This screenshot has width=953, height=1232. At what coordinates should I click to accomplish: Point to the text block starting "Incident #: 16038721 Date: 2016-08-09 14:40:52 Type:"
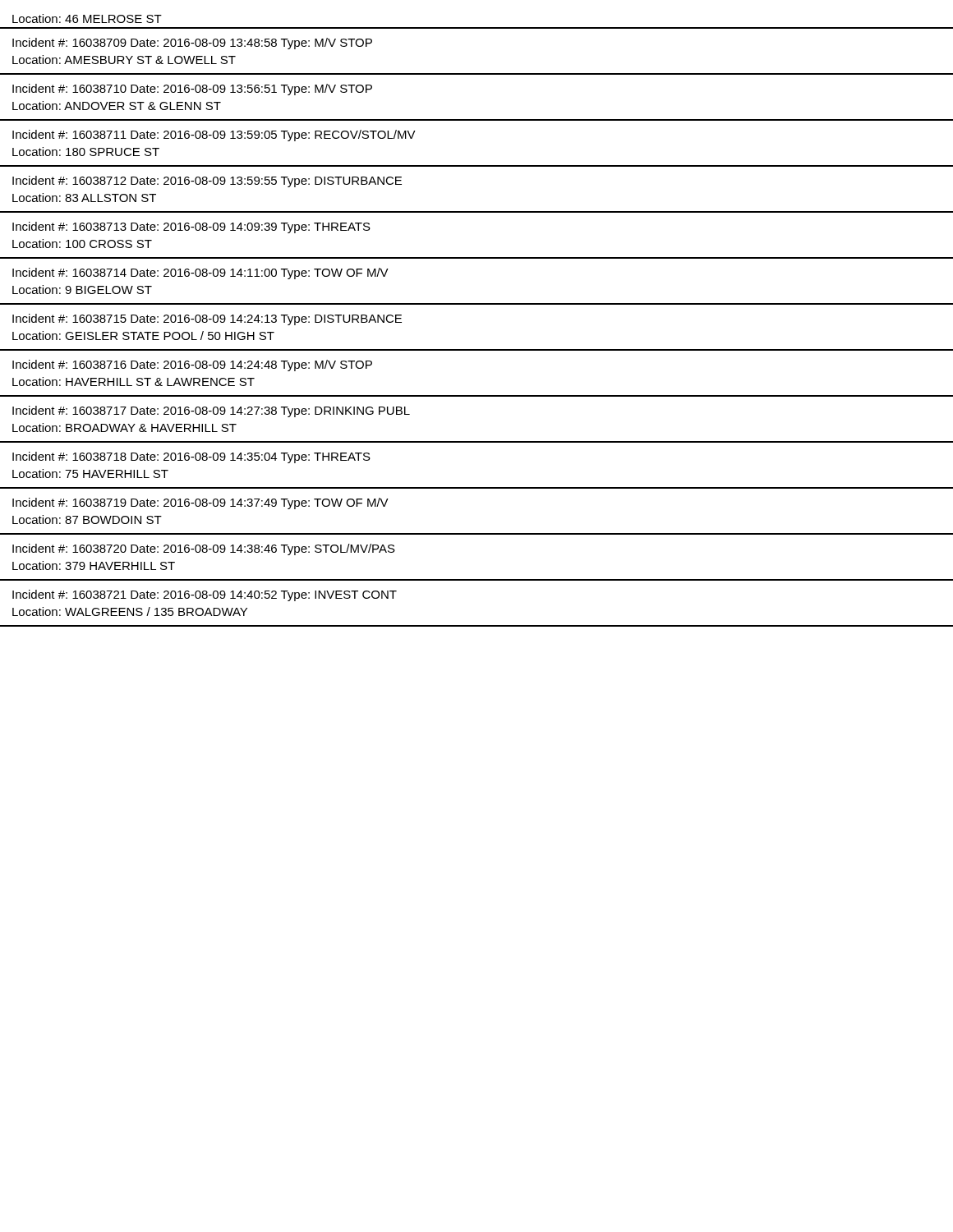(205, 595)
